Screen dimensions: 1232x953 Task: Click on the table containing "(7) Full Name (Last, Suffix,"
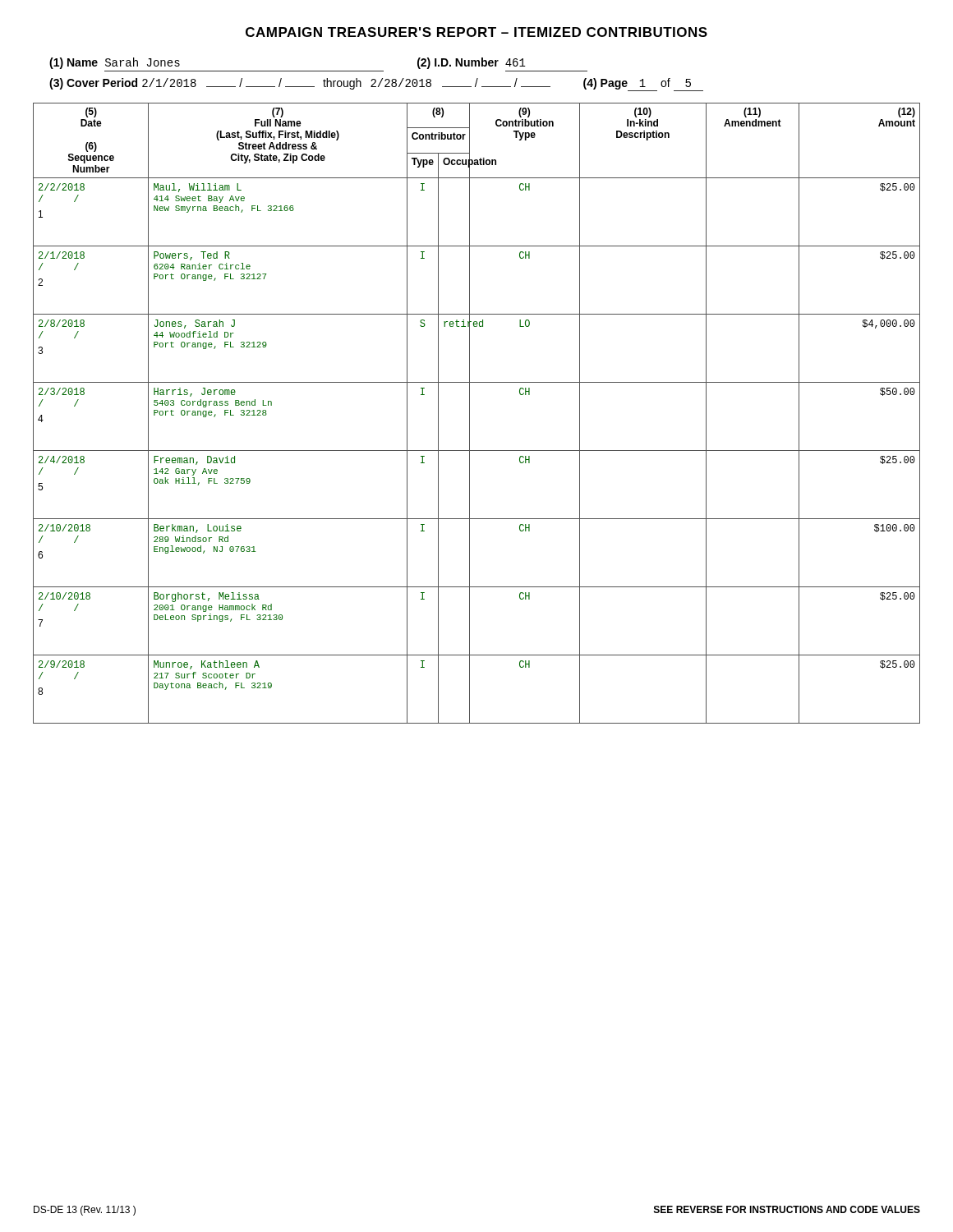coord(476,413)
